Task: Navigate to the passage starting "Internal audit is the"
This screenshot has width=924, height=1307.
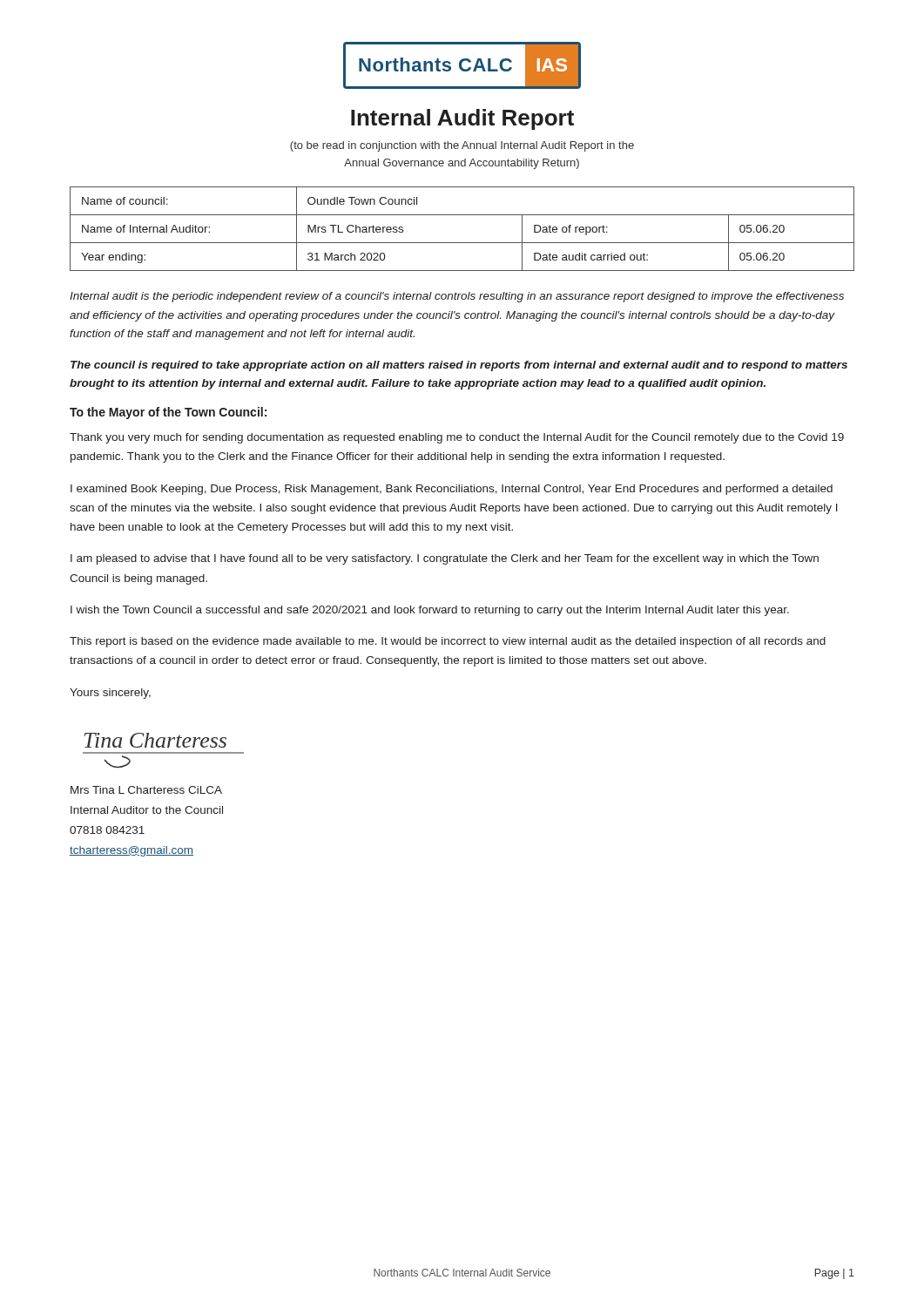Action: pyautogui.click(x=457, y=315)
